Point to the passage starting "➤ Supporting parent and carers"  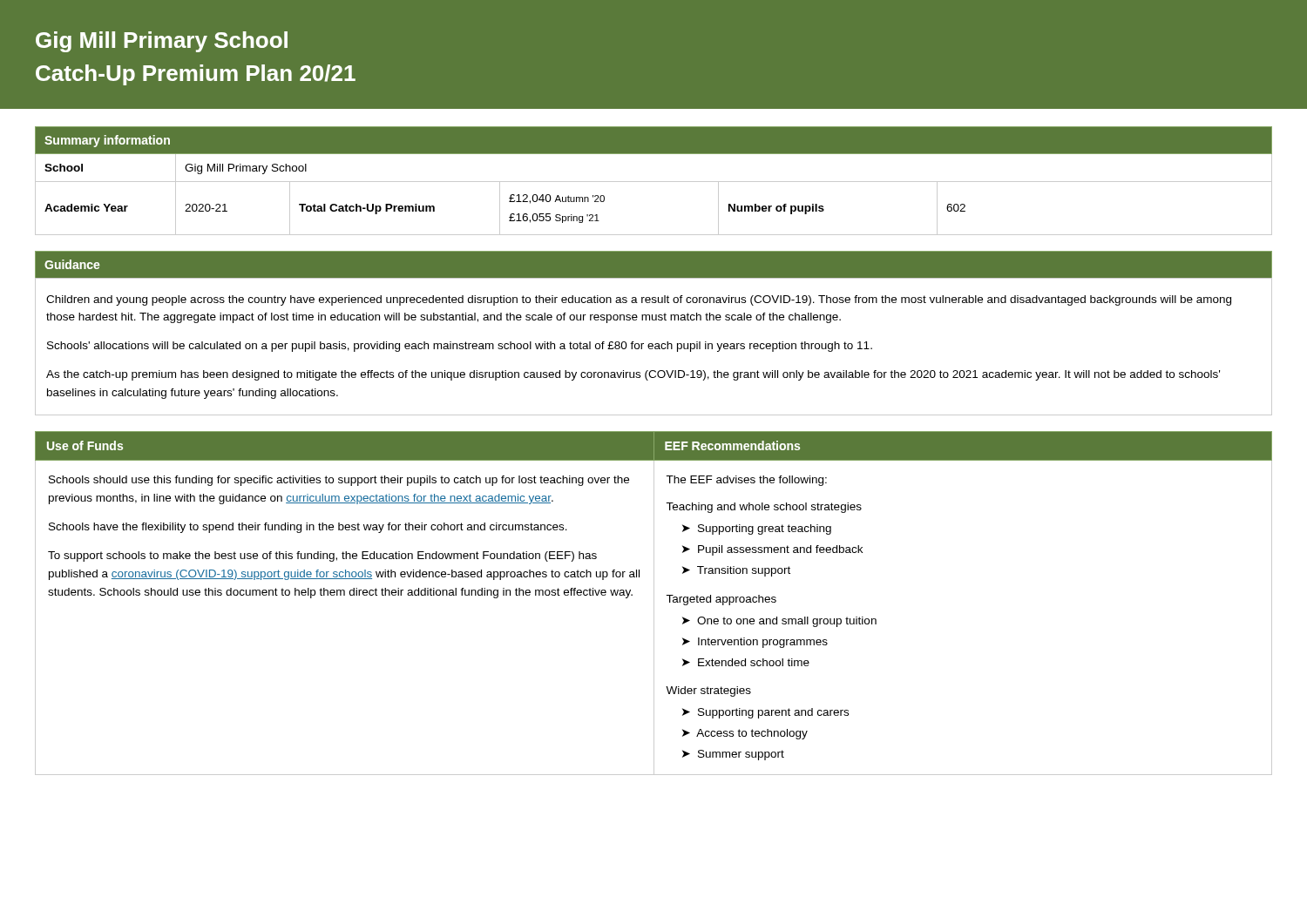(x=765, y=712)
